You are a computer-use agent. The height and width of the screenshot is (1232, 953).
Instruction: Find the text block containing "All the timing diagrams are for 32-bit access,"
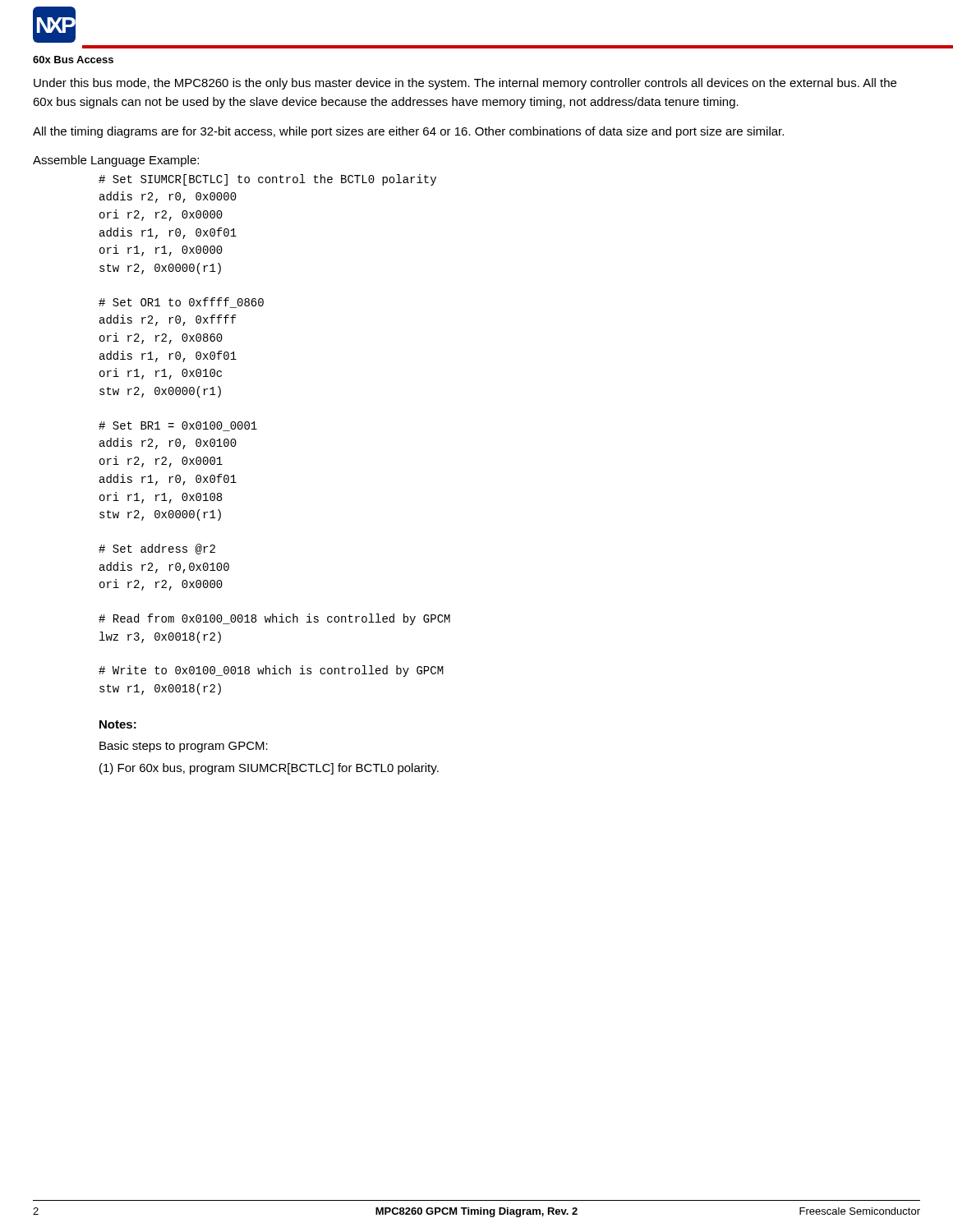(409, 131)
